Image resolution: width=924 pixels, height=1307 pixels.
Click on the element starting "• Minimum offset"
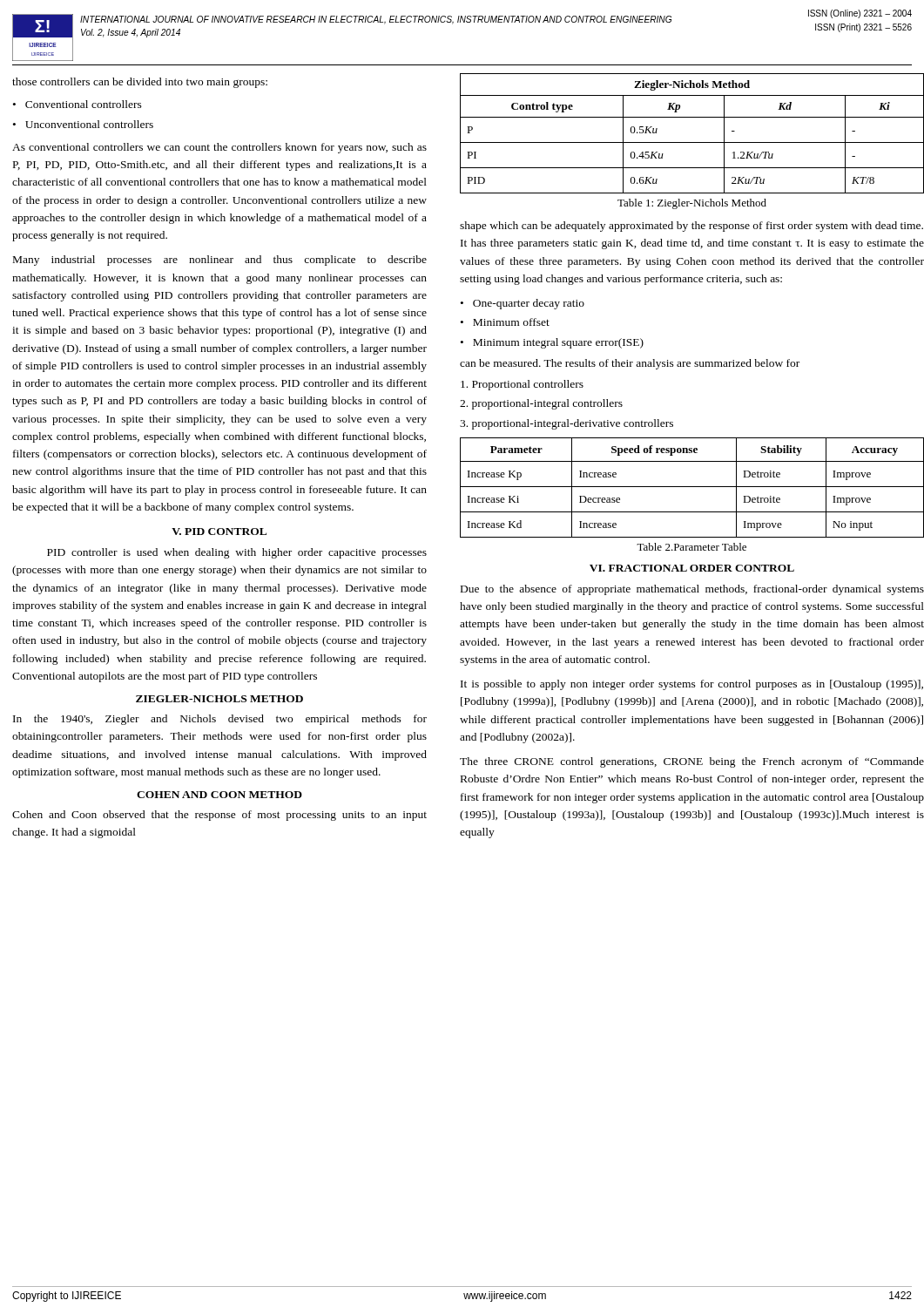point(505,322)
